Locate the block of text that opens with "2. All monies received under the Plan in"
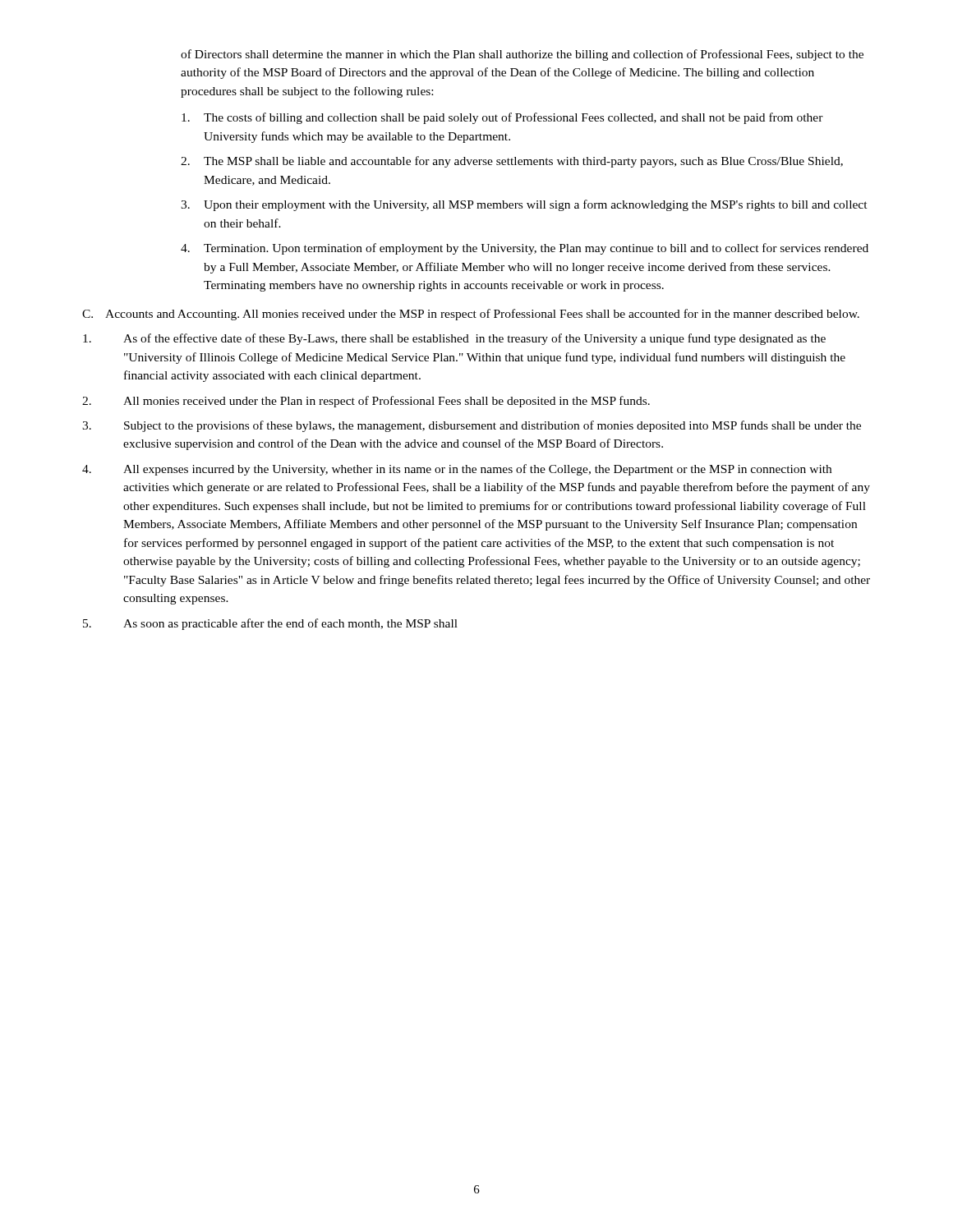953x1232 pixels. (476, 401)
